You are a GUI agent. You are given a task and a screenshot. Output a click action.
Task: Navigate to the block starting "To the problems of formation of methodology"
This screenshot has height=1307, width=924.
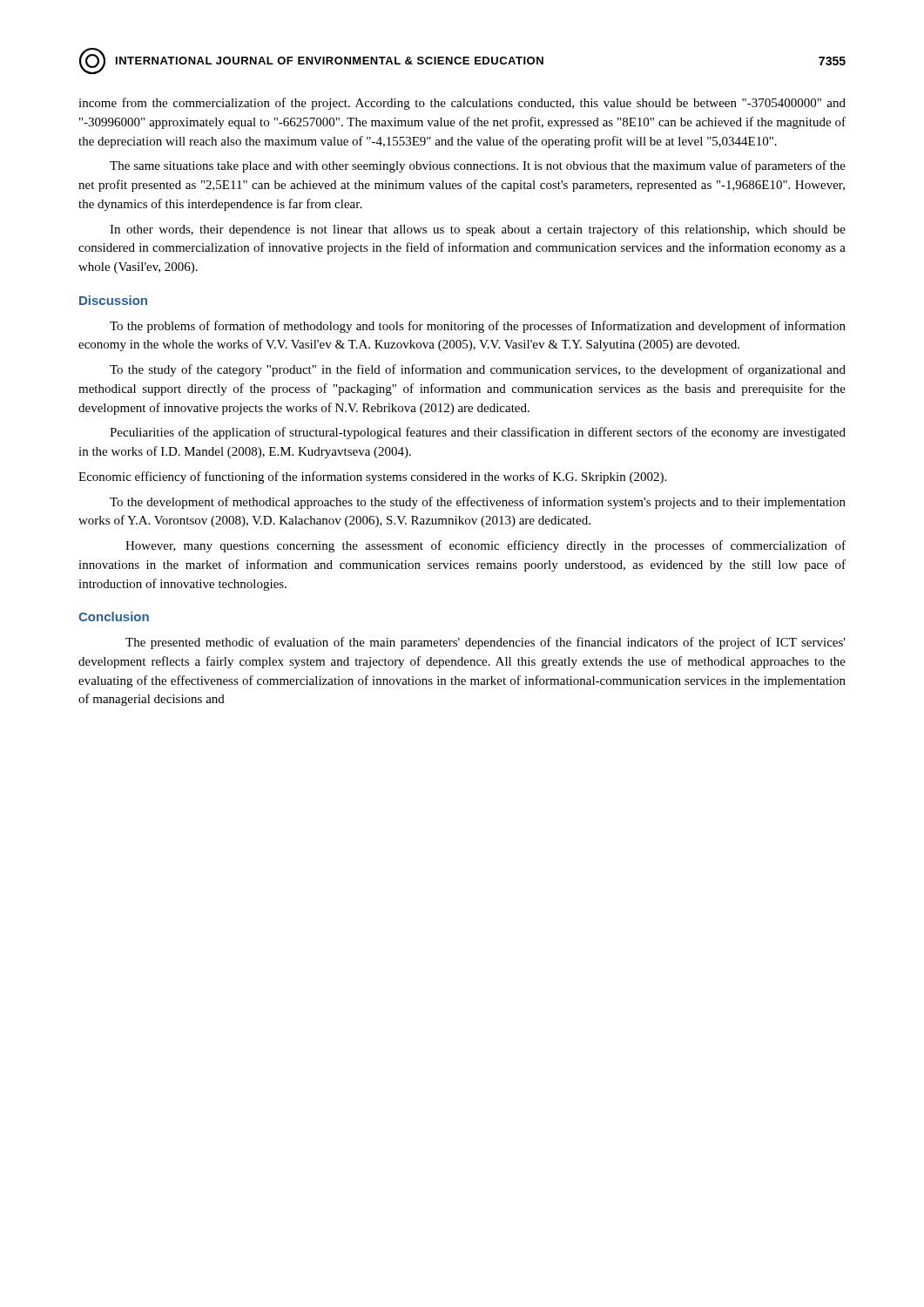point(462,336)
